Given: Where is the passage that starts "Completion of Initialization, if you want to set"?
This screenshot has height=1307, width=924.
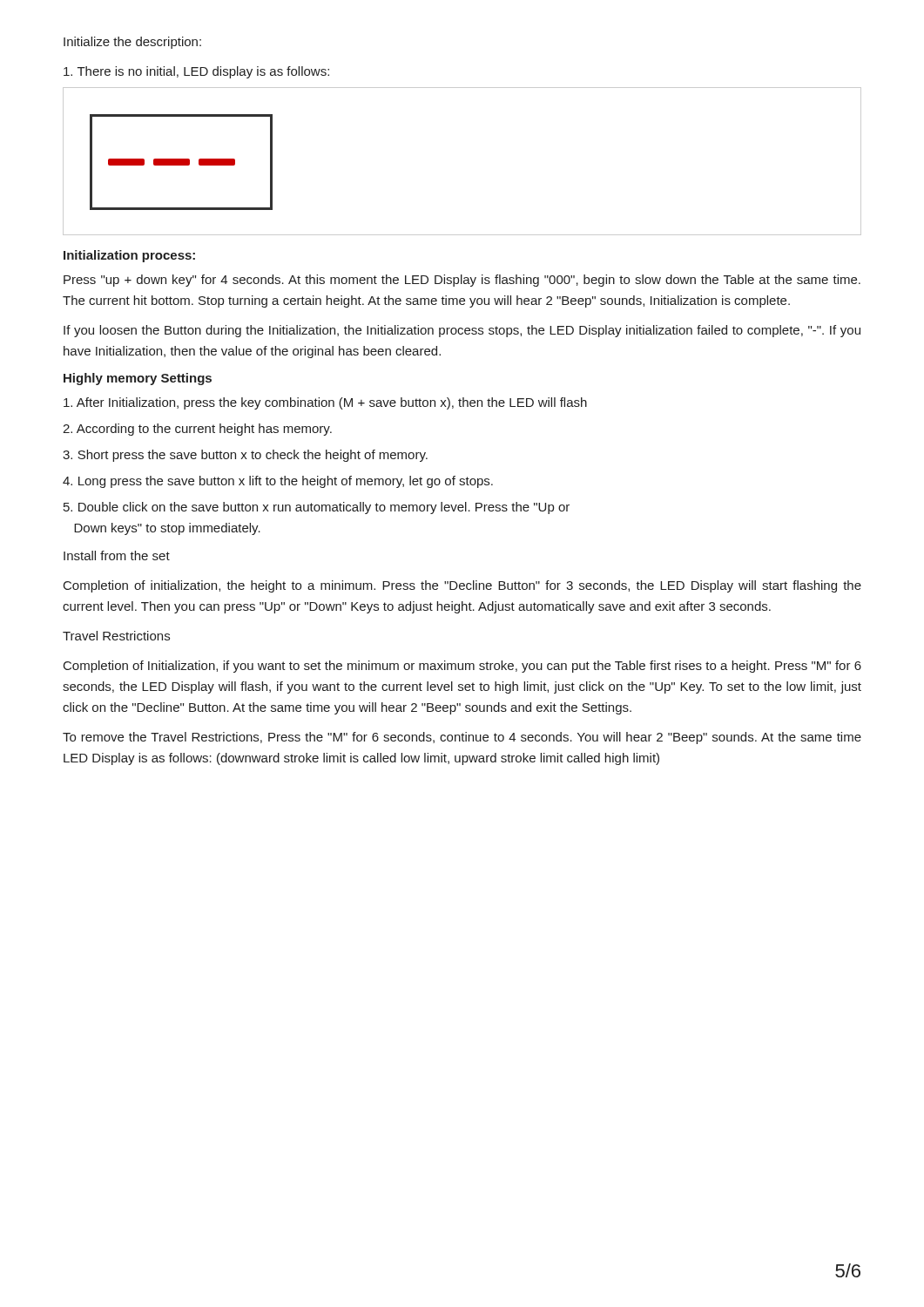Looking at the screenshot, I should (x=462, y=686).
